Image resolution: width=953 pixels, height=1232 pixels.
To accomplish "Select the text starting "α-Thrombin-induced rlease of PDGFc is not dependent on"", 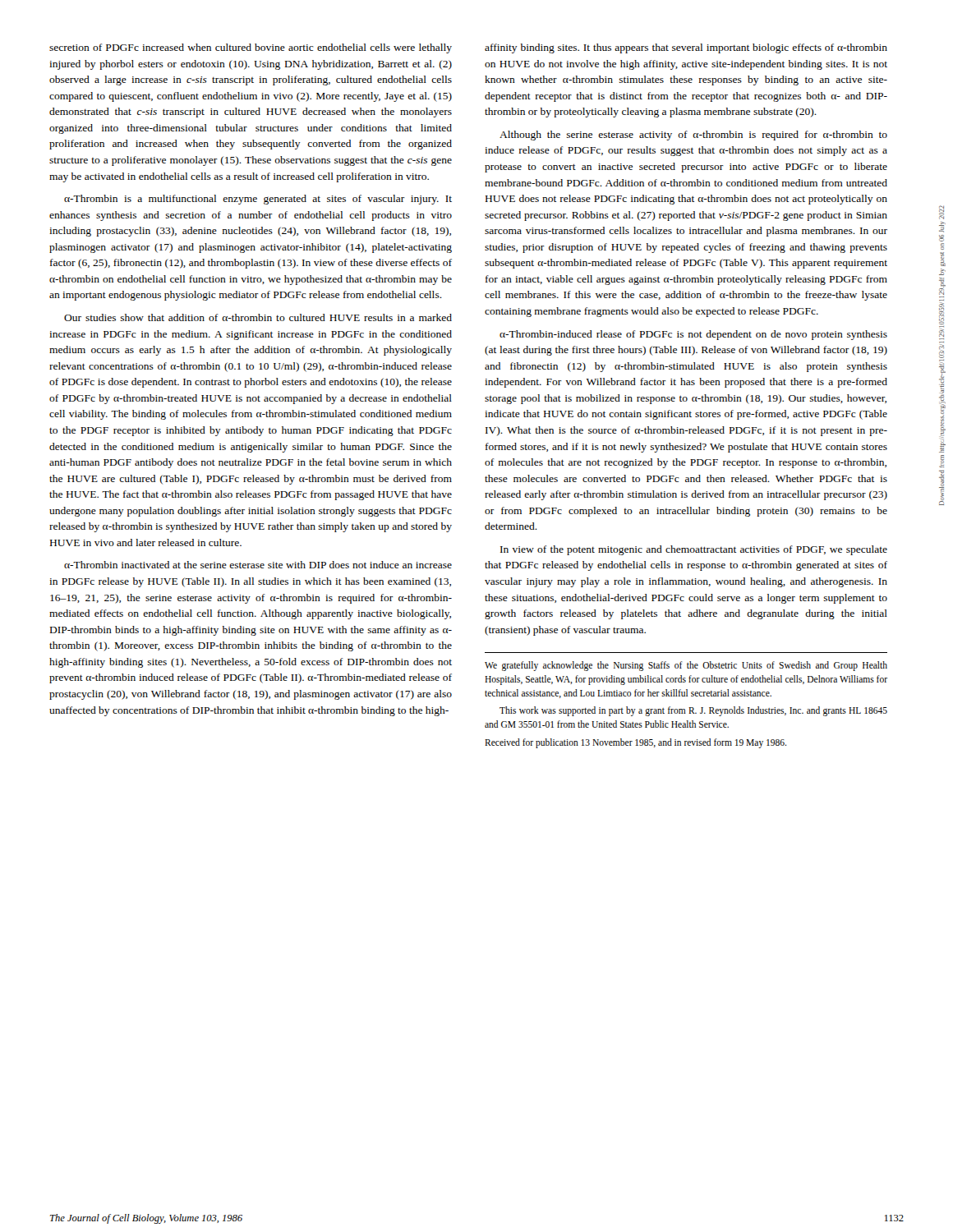I will 686,430.
